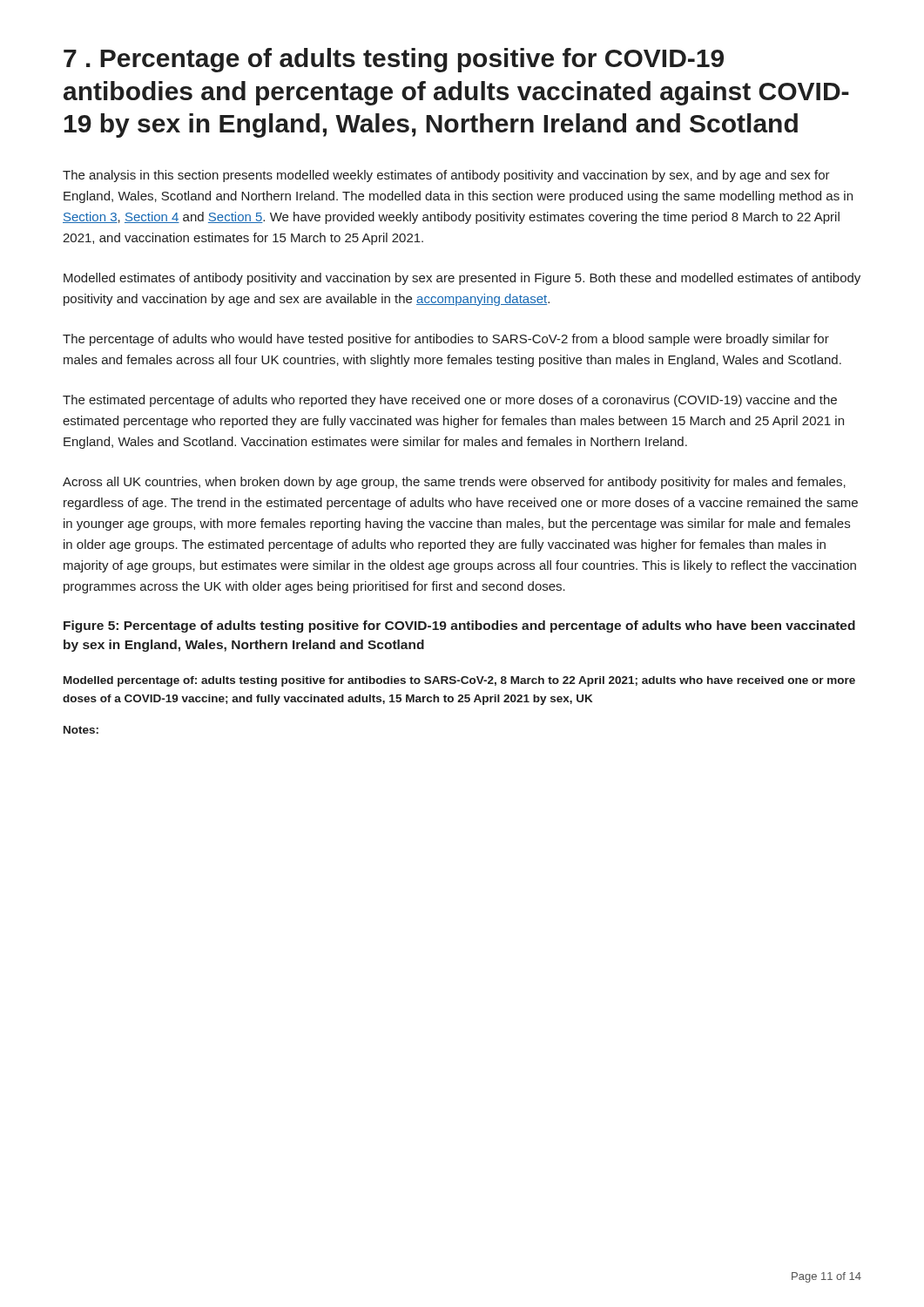Where is the passage that starts "Modelled percentage of:"?

[x=462, y=690]
